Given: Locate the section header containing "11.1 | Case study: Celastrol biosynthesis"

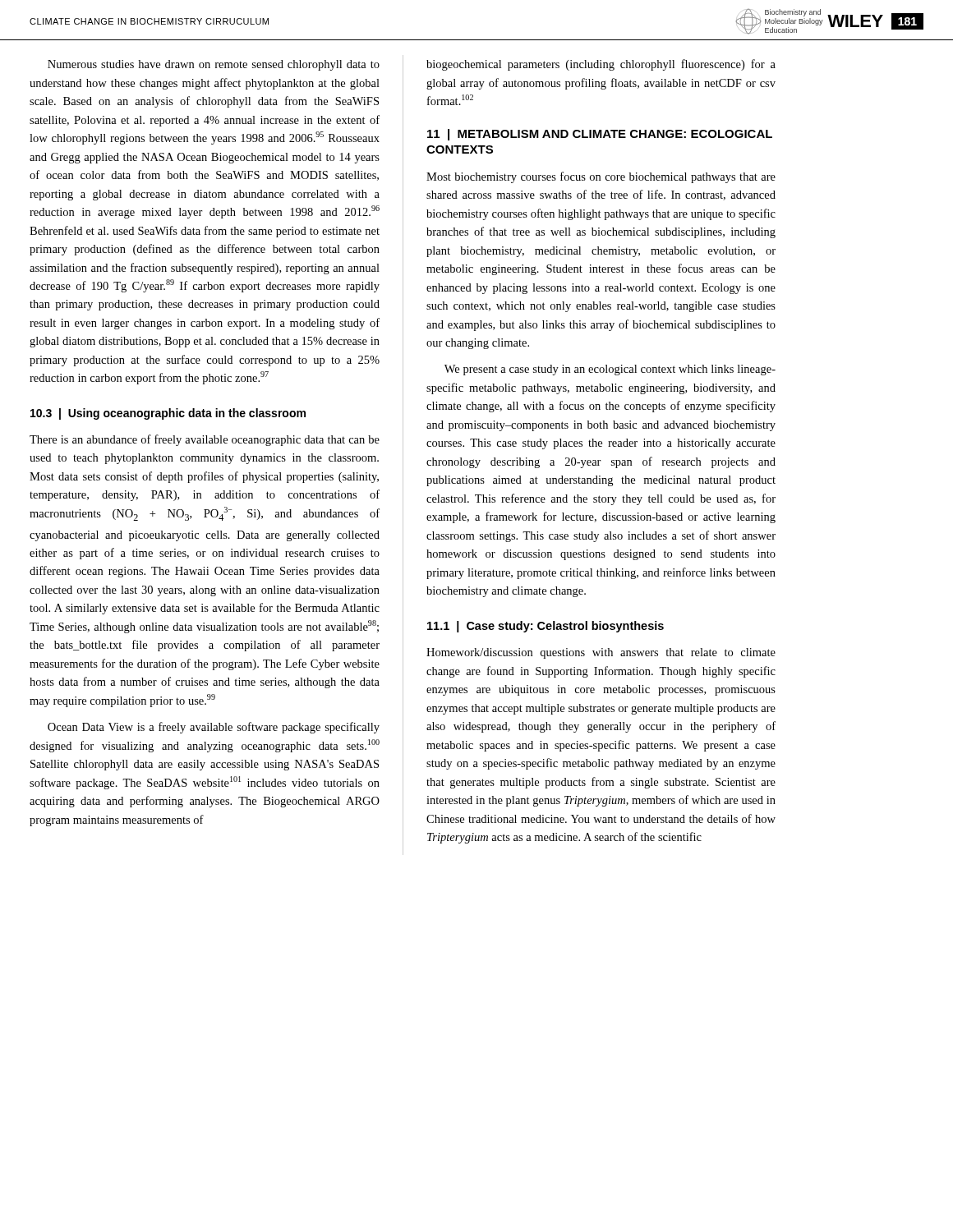Looking at the screenshot, I should (545, 626).
